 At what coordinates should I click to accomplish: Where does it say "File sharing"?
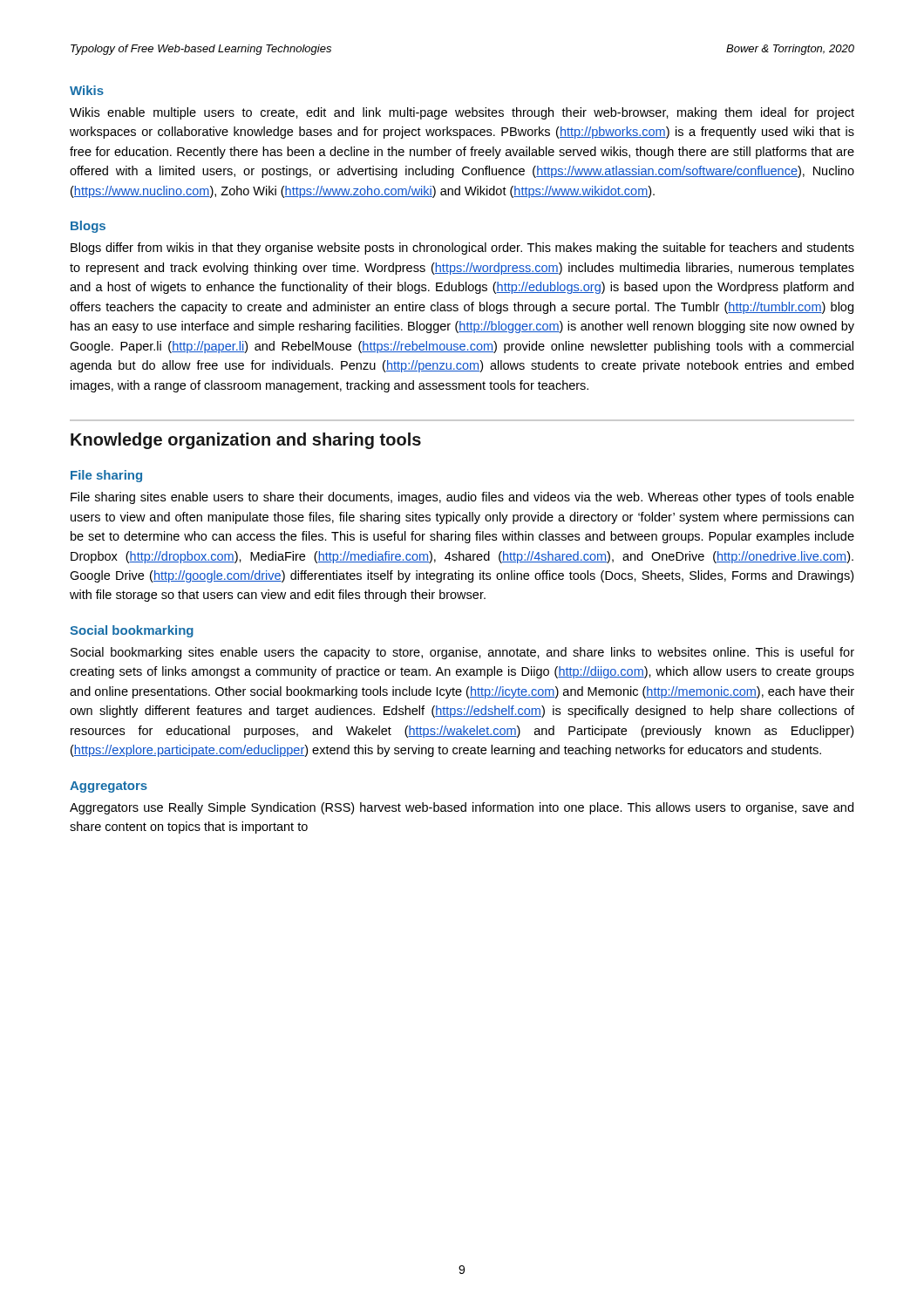click(106, 475)
